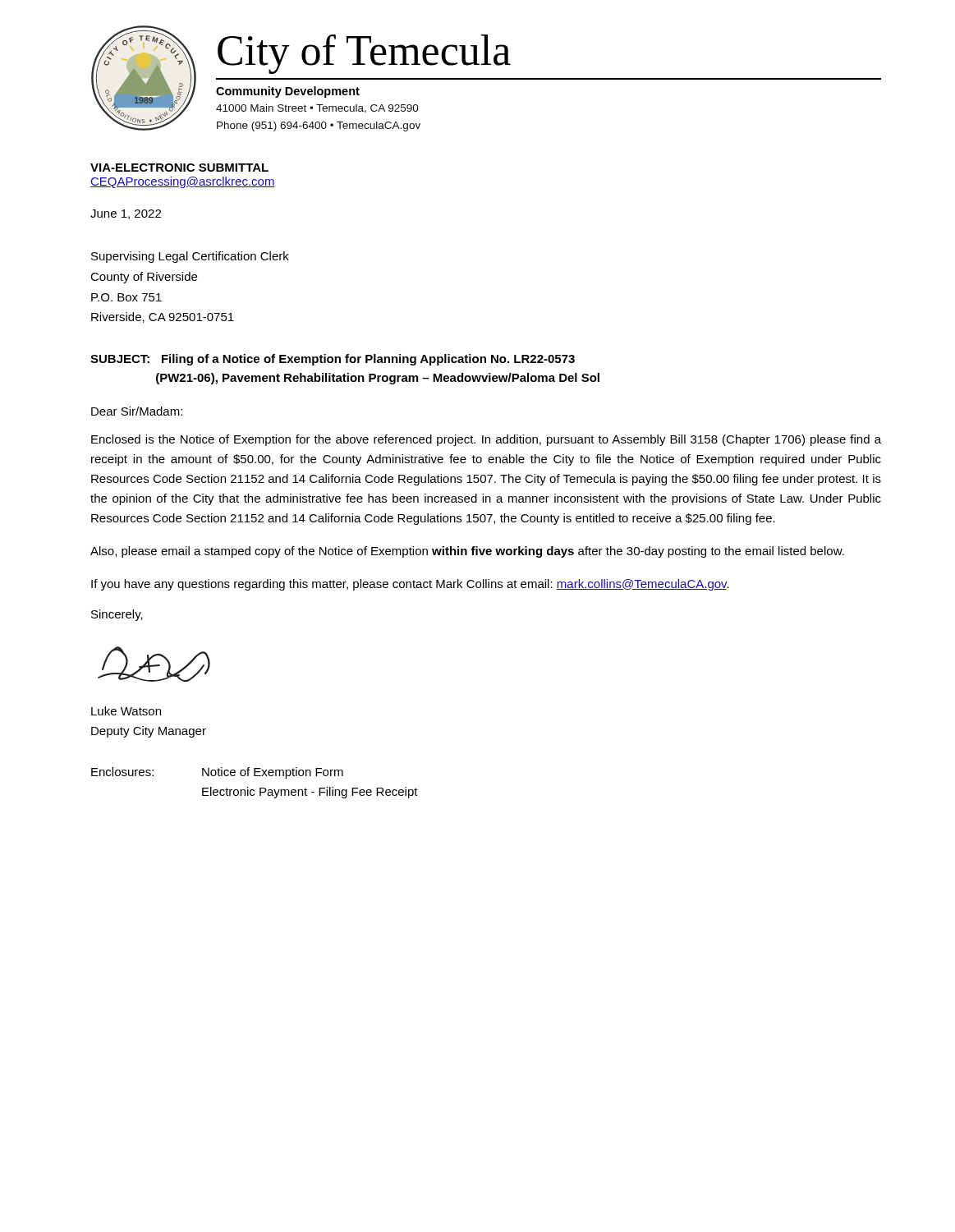Point to the block starting "Enclosures: Notice of Exemption"
Screen dimensions: 1232x955
pyautogui.click(x=254, y=782)
